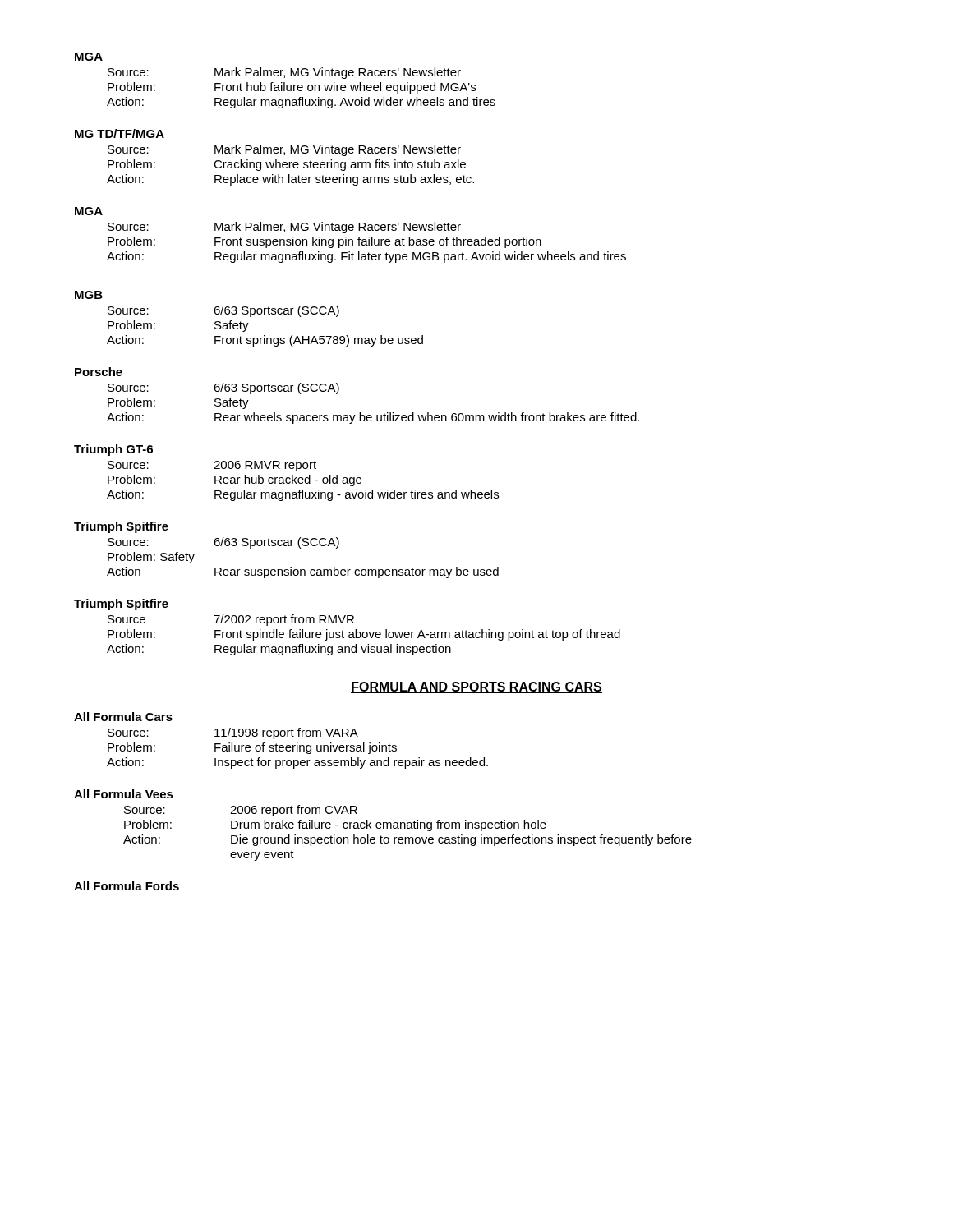The image size is (953, 1232).
Task: Find the list item containing "Problem: Rear hub cracked - old"
Action: 476,479
